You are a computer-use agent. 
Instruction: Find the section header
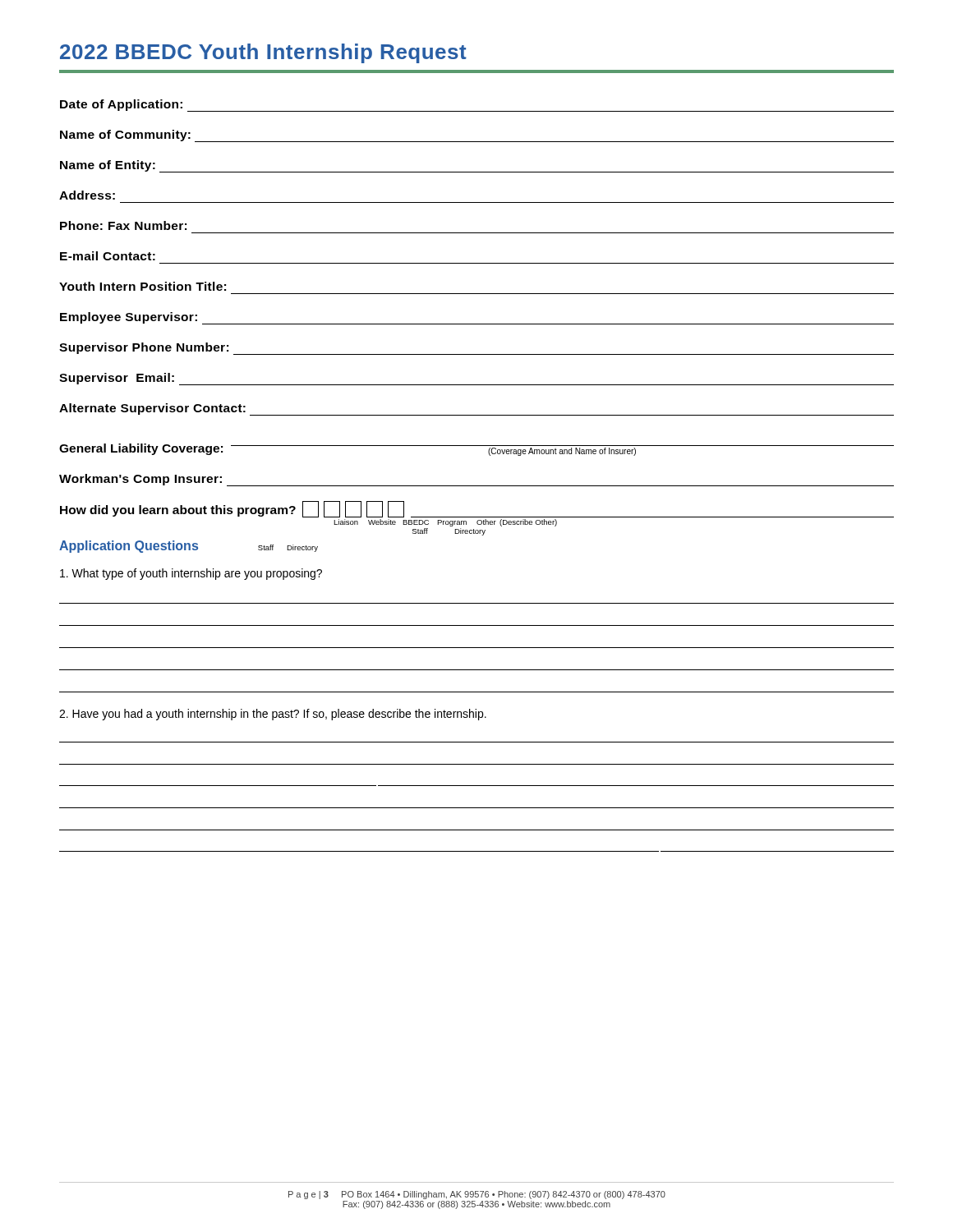[129, 546]
